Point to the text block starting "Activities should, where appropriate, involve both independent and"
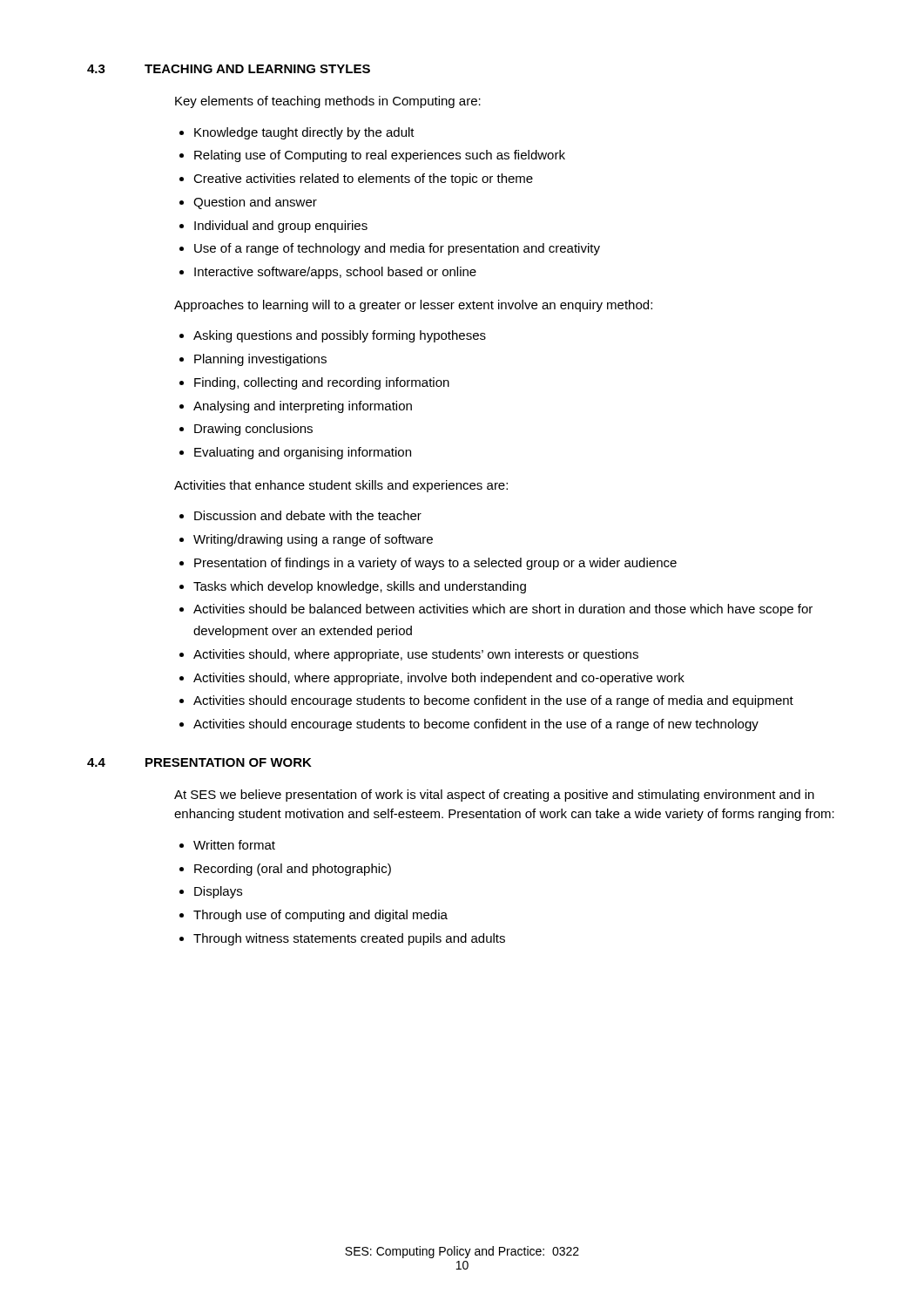The image size is (924, 1307). coord(439,677)
